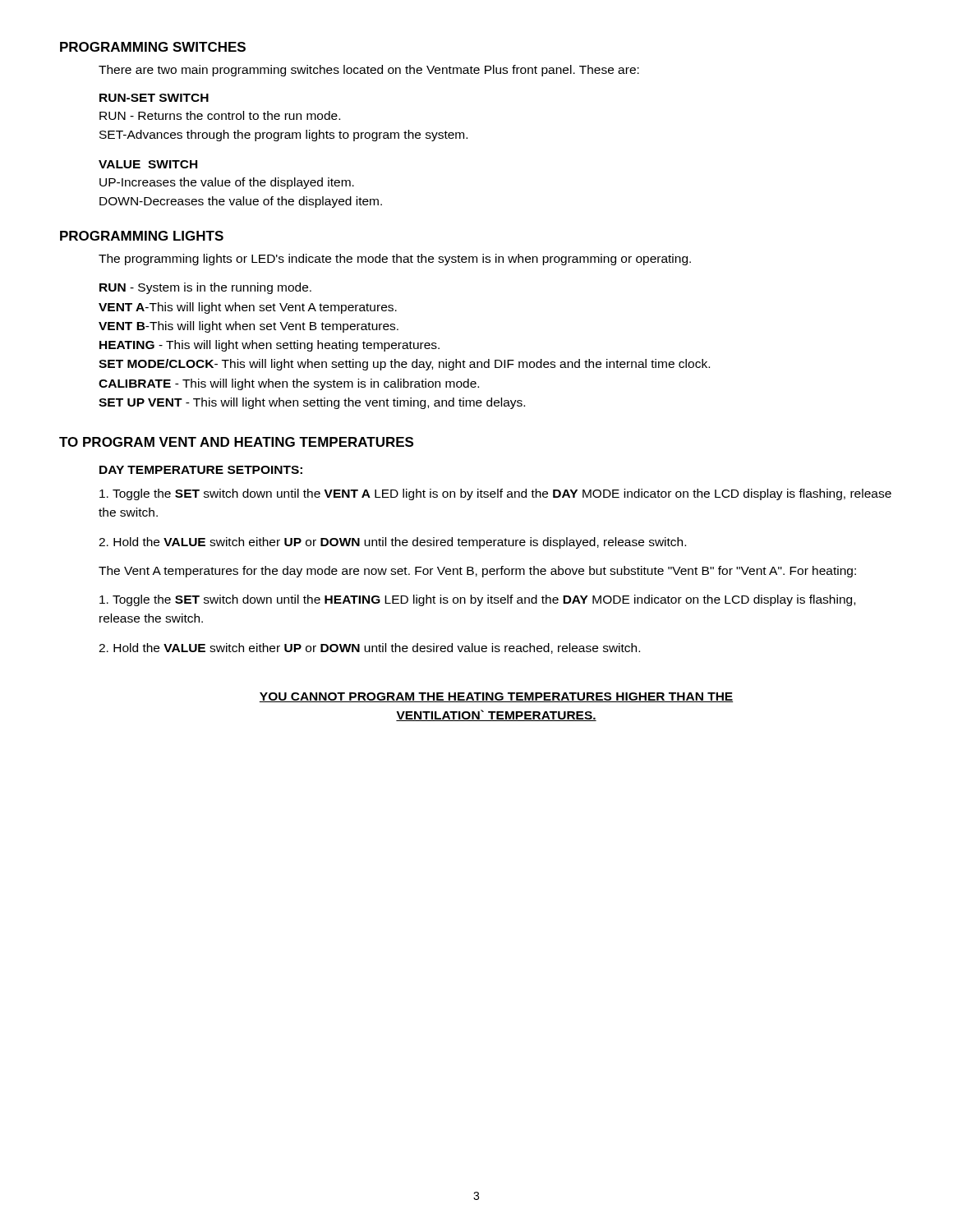This screenshot has height=1232, width=953.
Task: Select the block starting "RUN-SET SWITCH"
Action: [x=154, y=98]
